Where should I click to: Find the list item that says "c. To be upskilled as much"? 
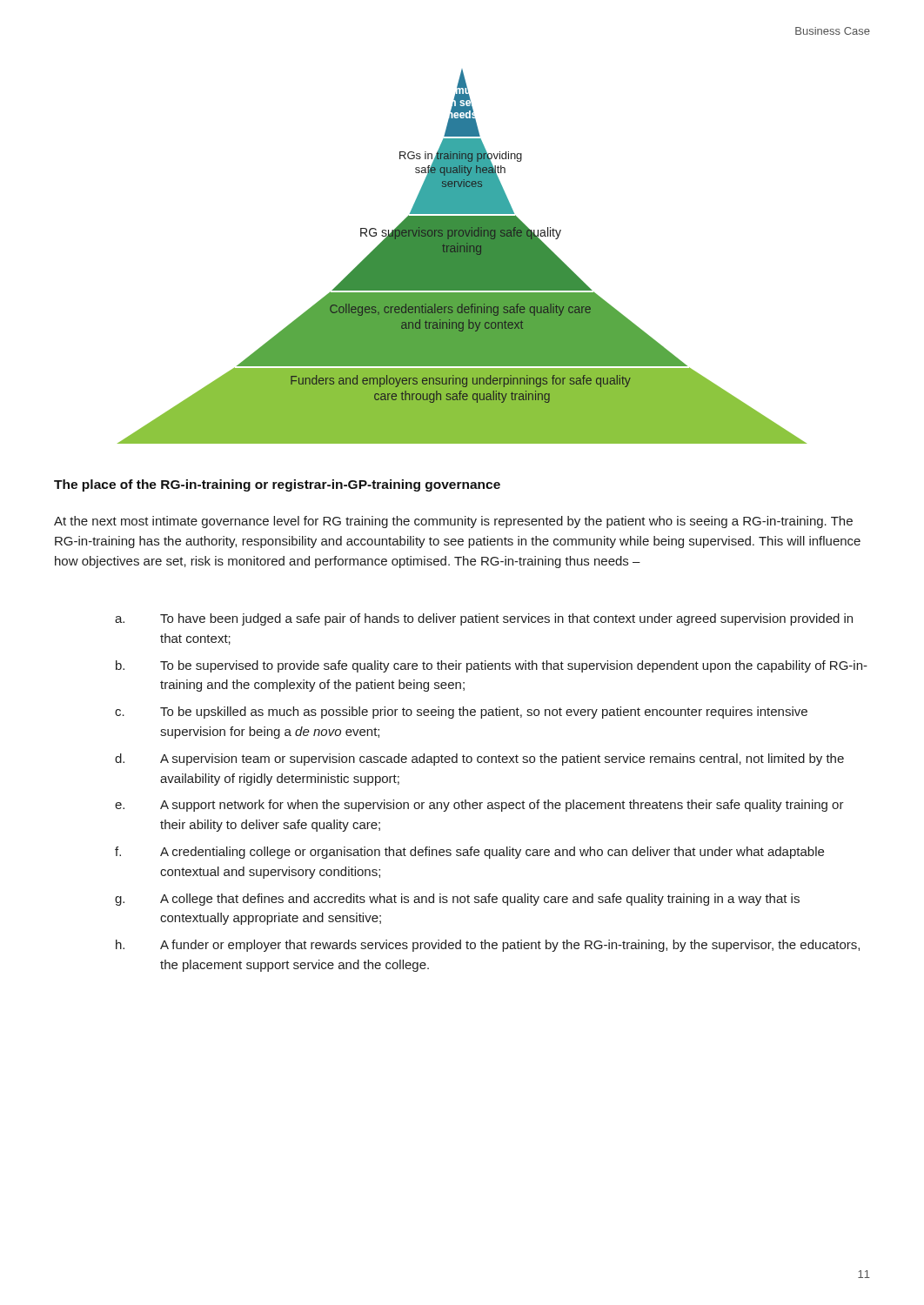(462, 722)
